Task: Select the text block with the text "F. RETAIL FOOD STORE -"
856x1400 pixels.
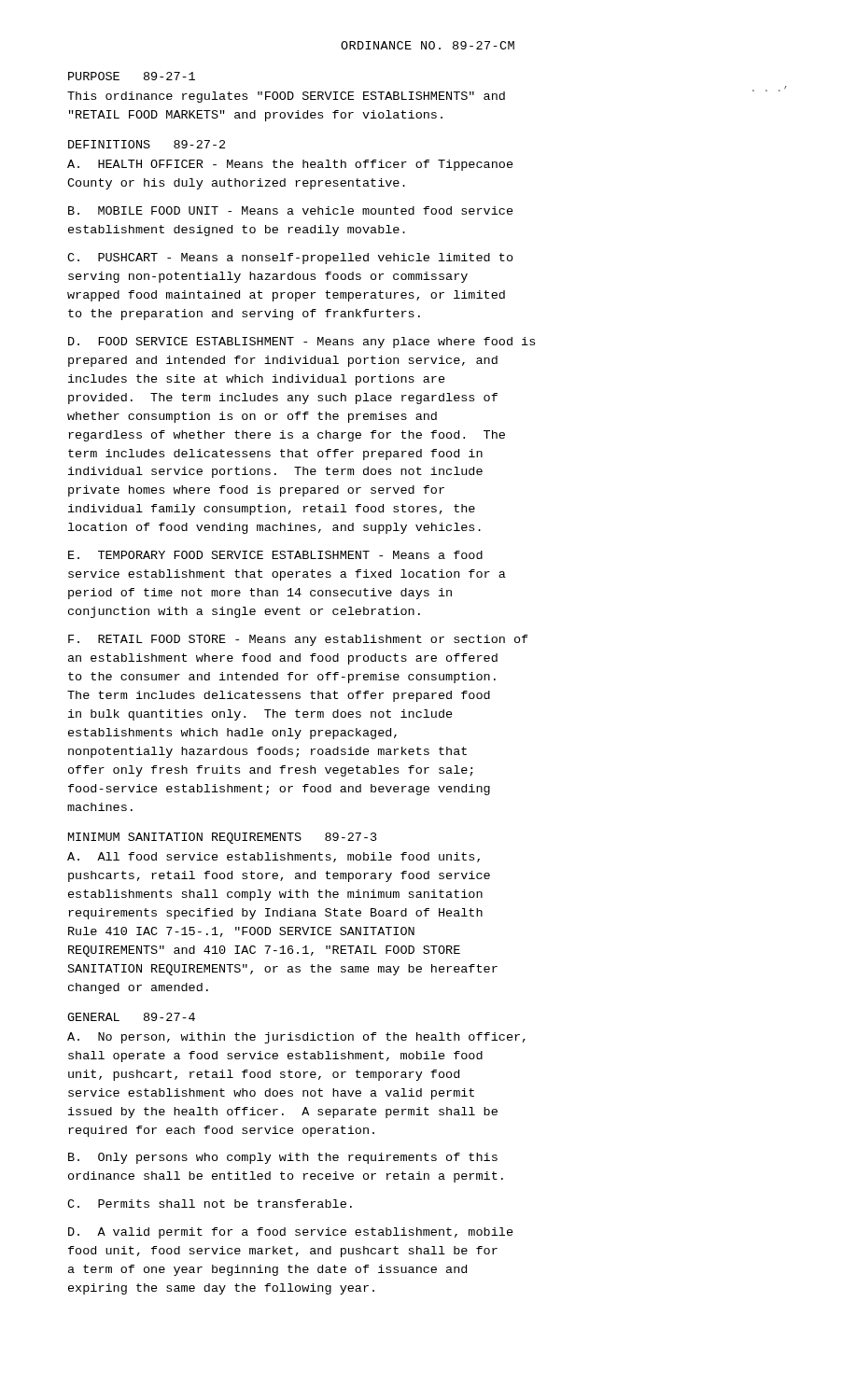Action: tap(298, 724)
